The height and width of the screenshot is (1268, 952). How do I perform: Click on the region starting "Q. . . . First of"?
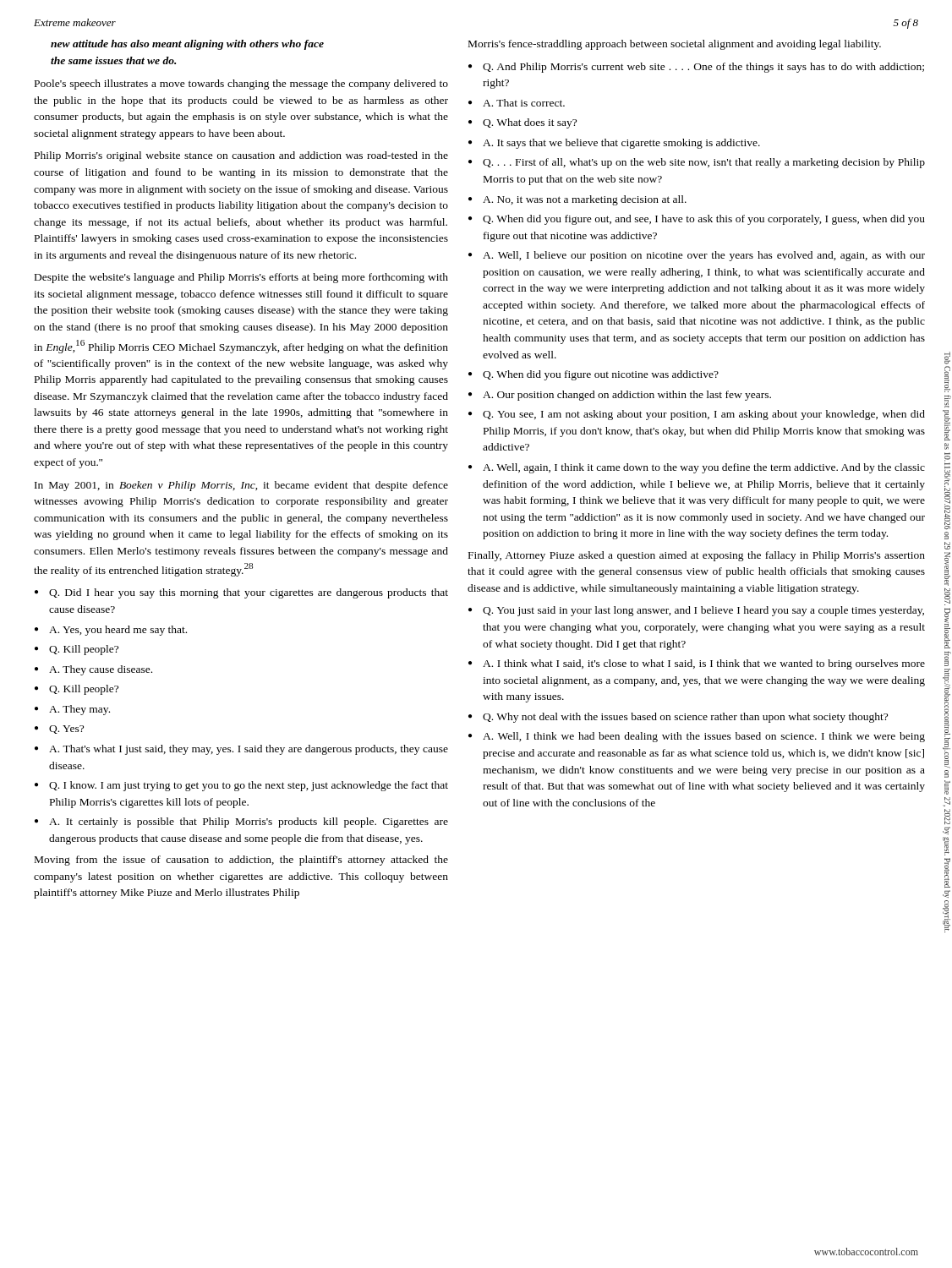coord(704,170)
